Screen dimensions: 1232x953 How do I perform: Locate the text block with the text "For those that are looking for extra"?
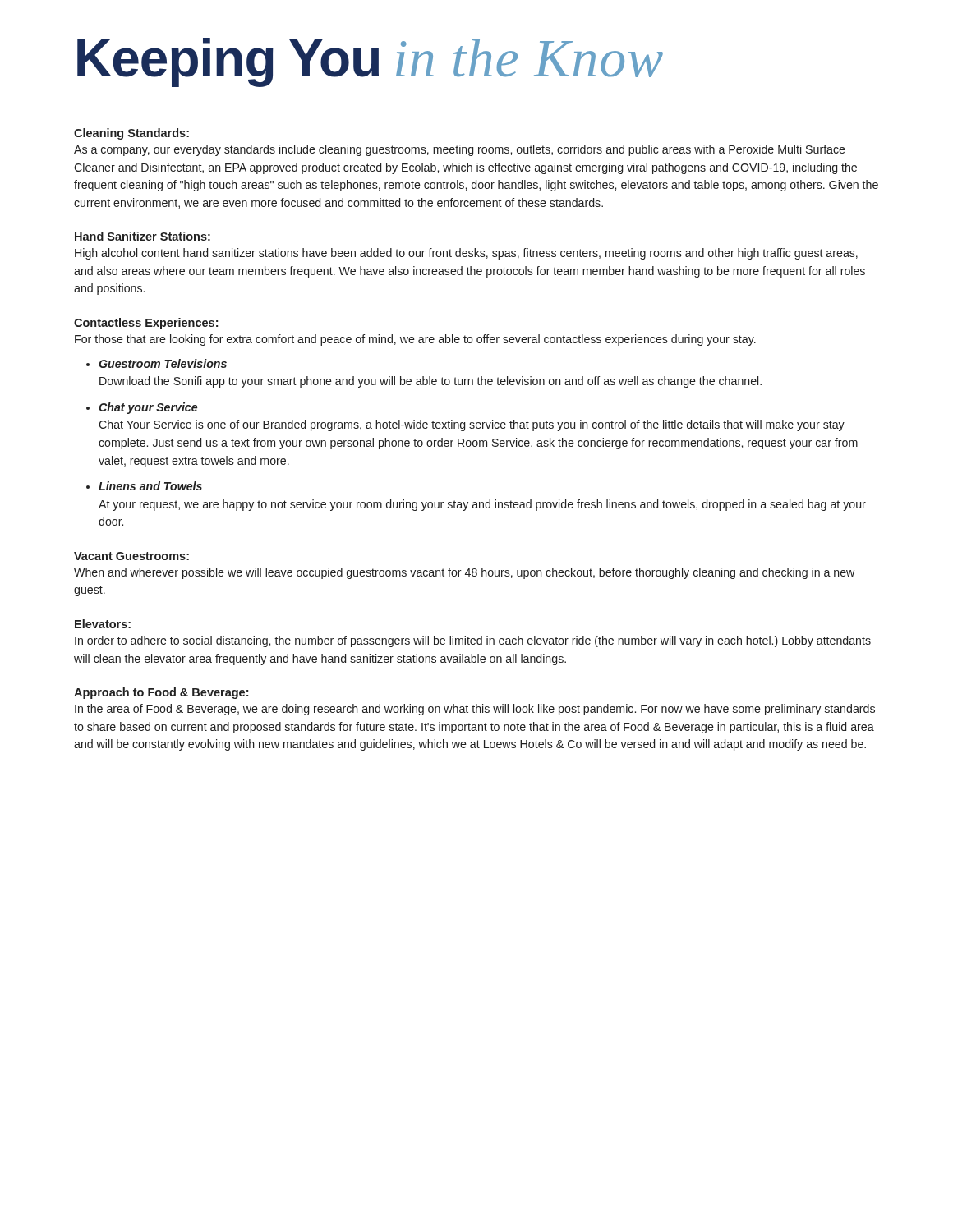point(415,339)
